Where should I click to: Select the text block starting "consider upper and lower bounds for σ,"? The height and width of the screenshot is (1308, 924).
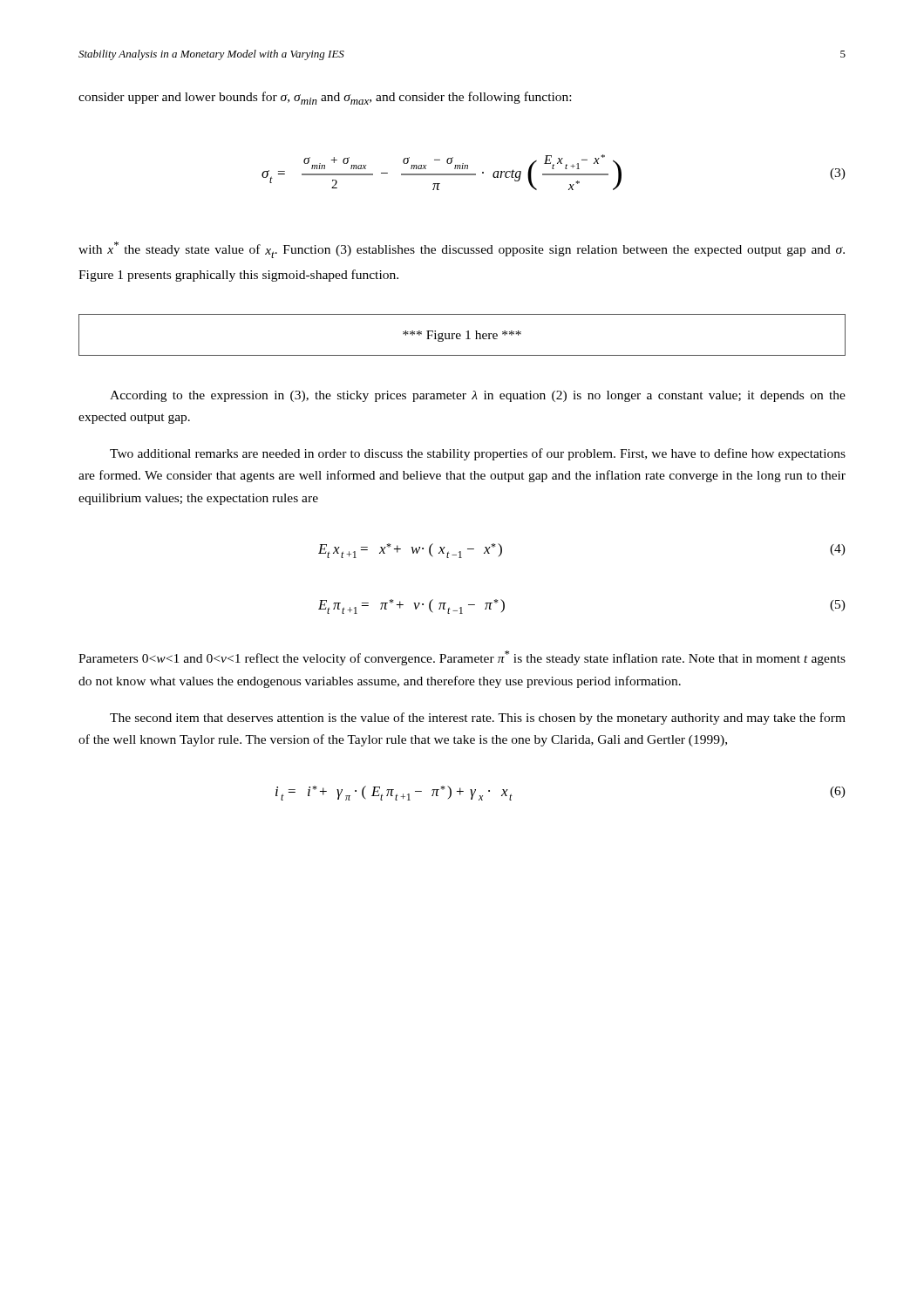[325, 98]
